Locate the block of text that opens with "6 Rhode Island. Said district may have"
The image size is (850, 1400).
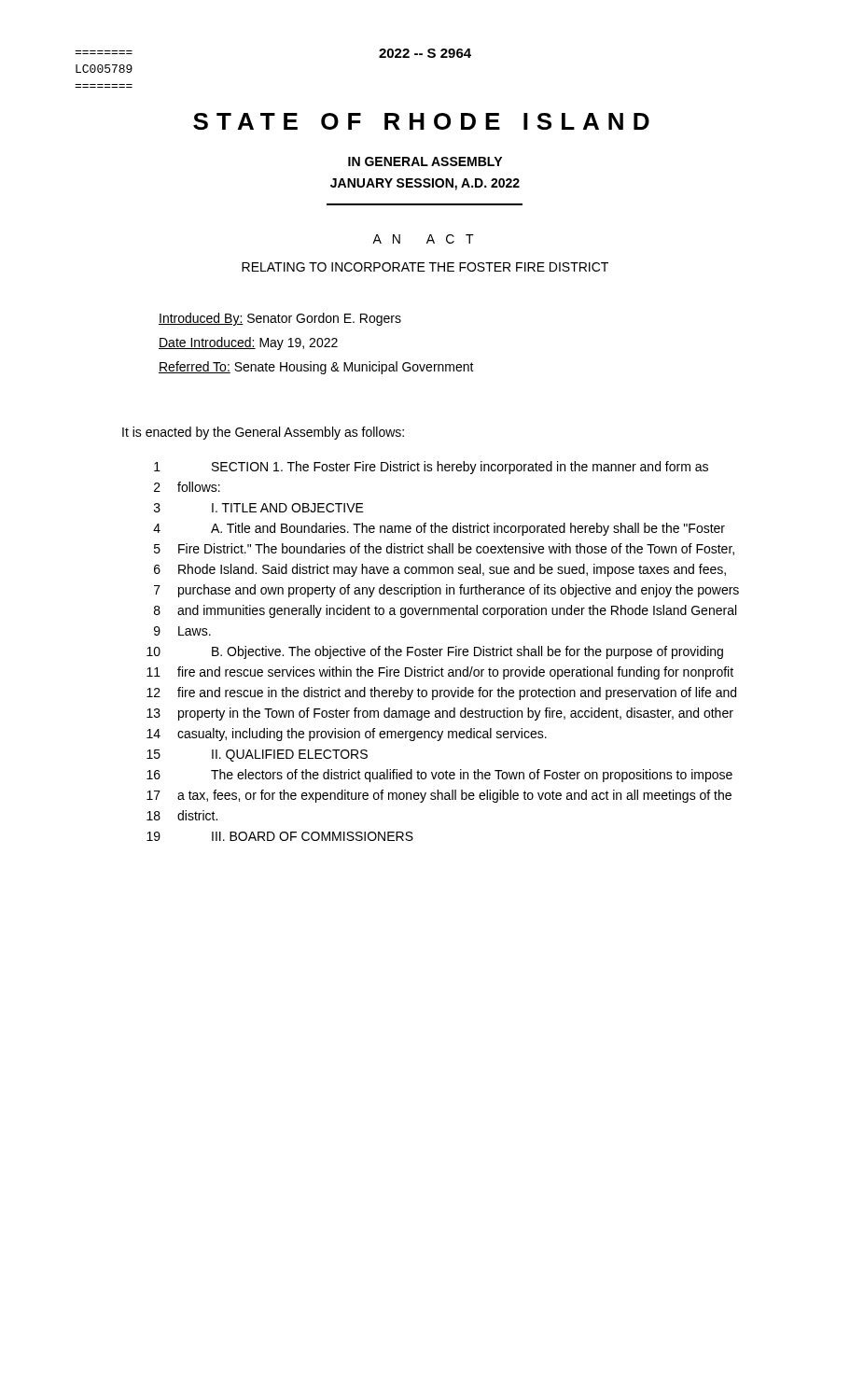(457, 570)
